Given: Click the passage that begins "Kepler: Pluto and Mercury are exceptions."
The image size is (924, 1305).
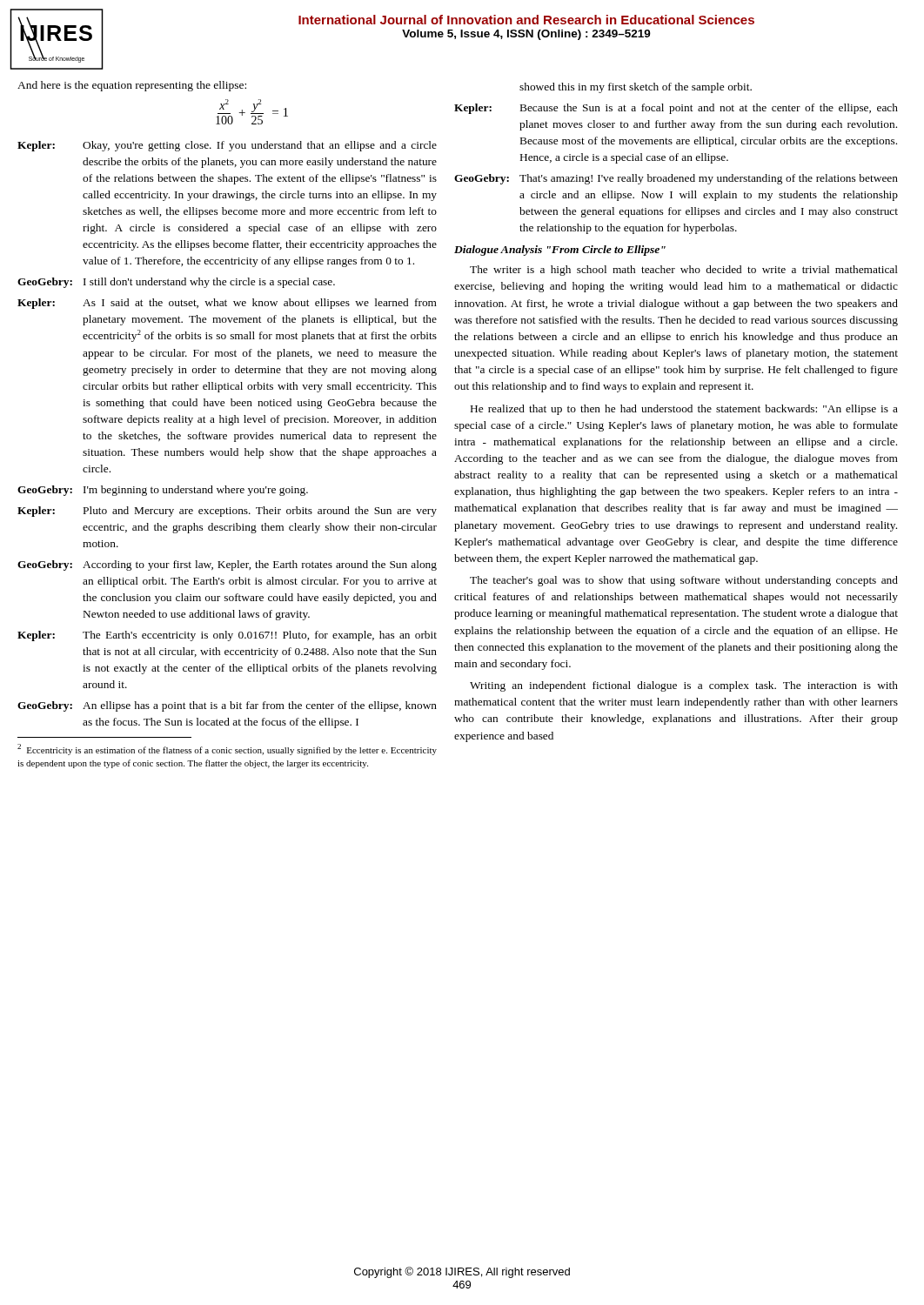Looking at the screenshot, I should click(227, 527).
